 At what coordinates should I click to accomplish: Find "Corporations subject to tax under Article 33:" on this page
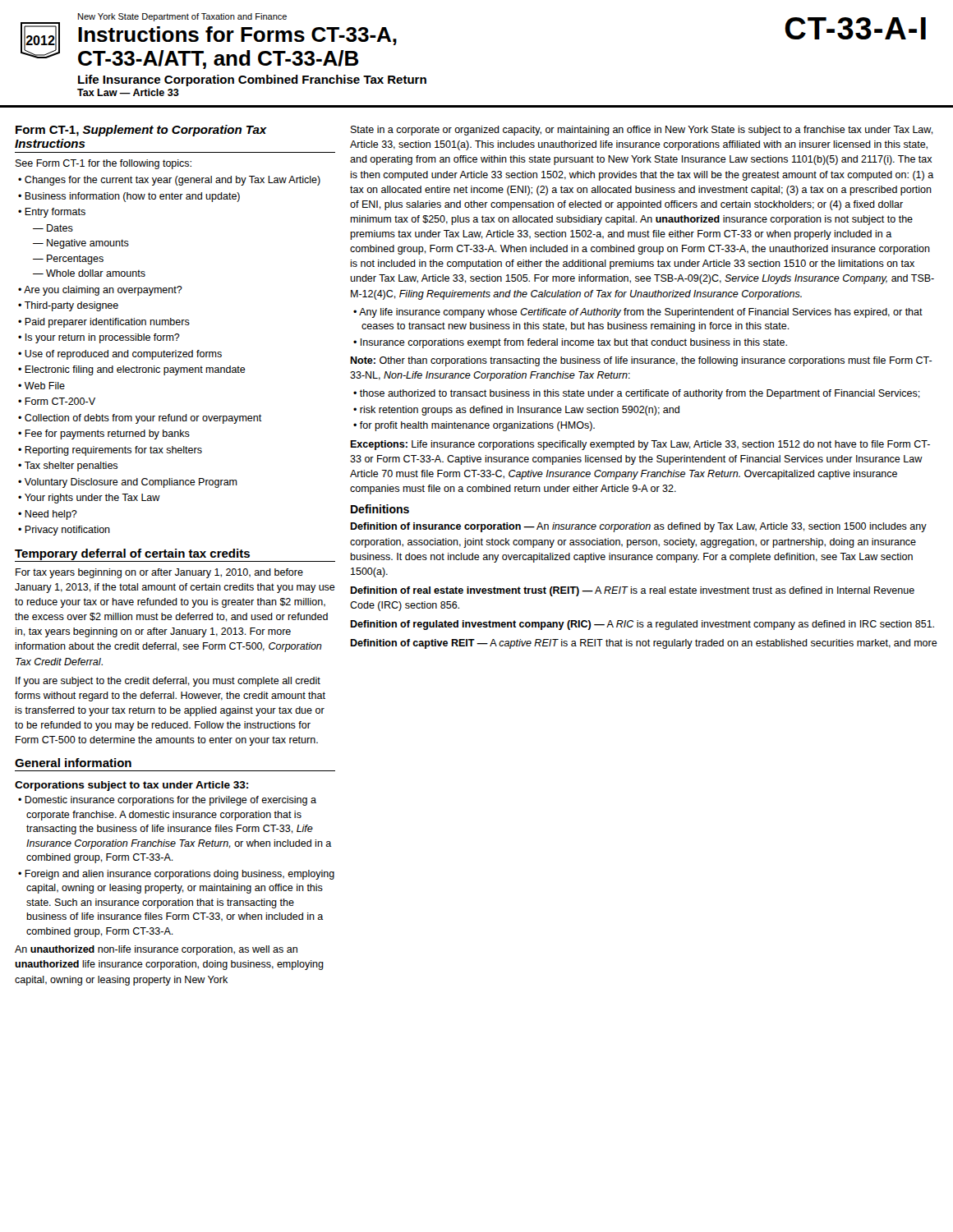(x=132, y=785)
